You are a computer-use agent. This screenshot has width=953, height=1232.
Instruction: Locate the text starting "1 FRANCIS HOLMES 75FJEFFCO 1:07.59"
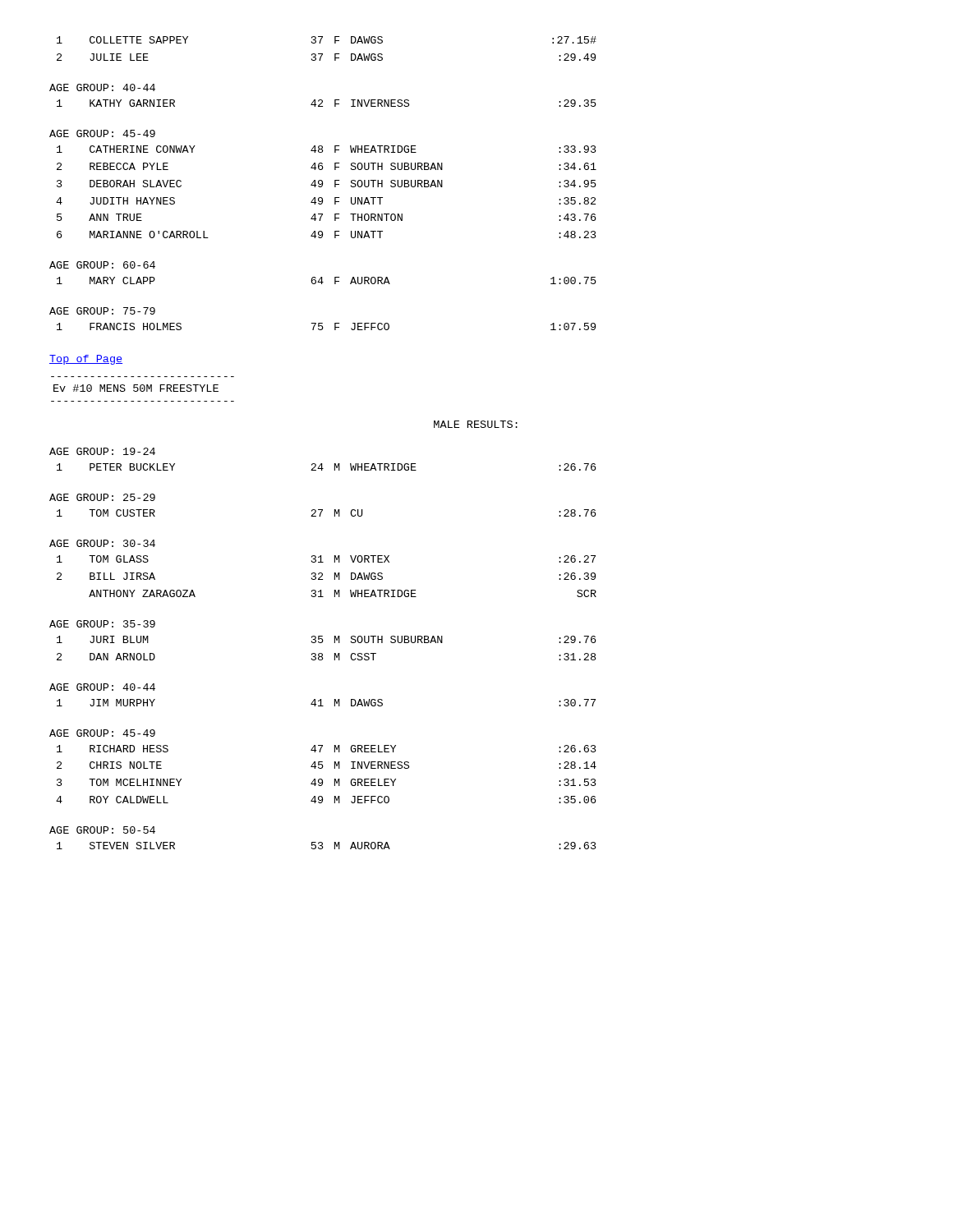(x=326, y=326)
